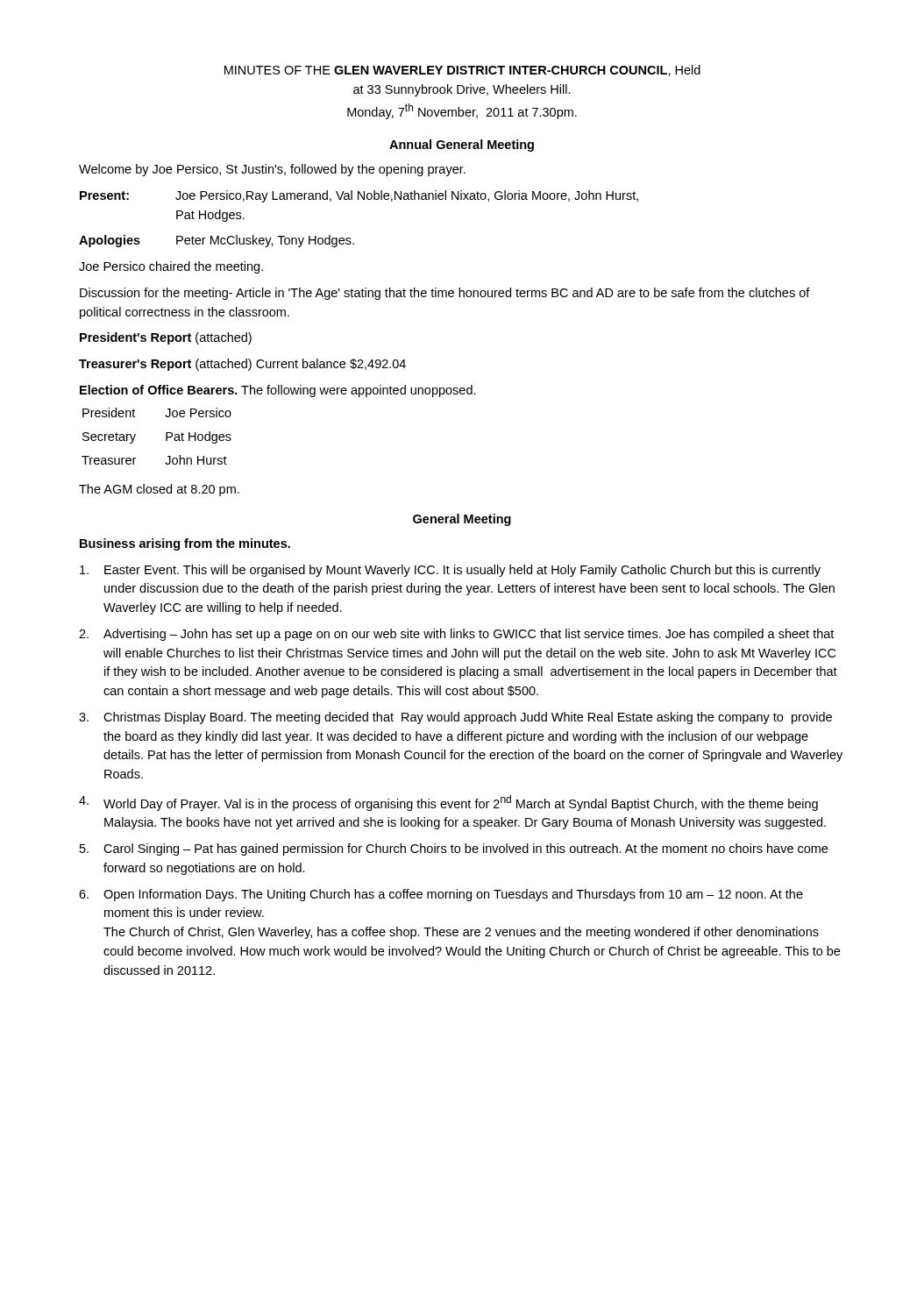This screenshot has height=1315, width=924.
Task: Locate the block of text that opens with "Discussion for the meeting- Article in"
Action: [x=444, y=302]
